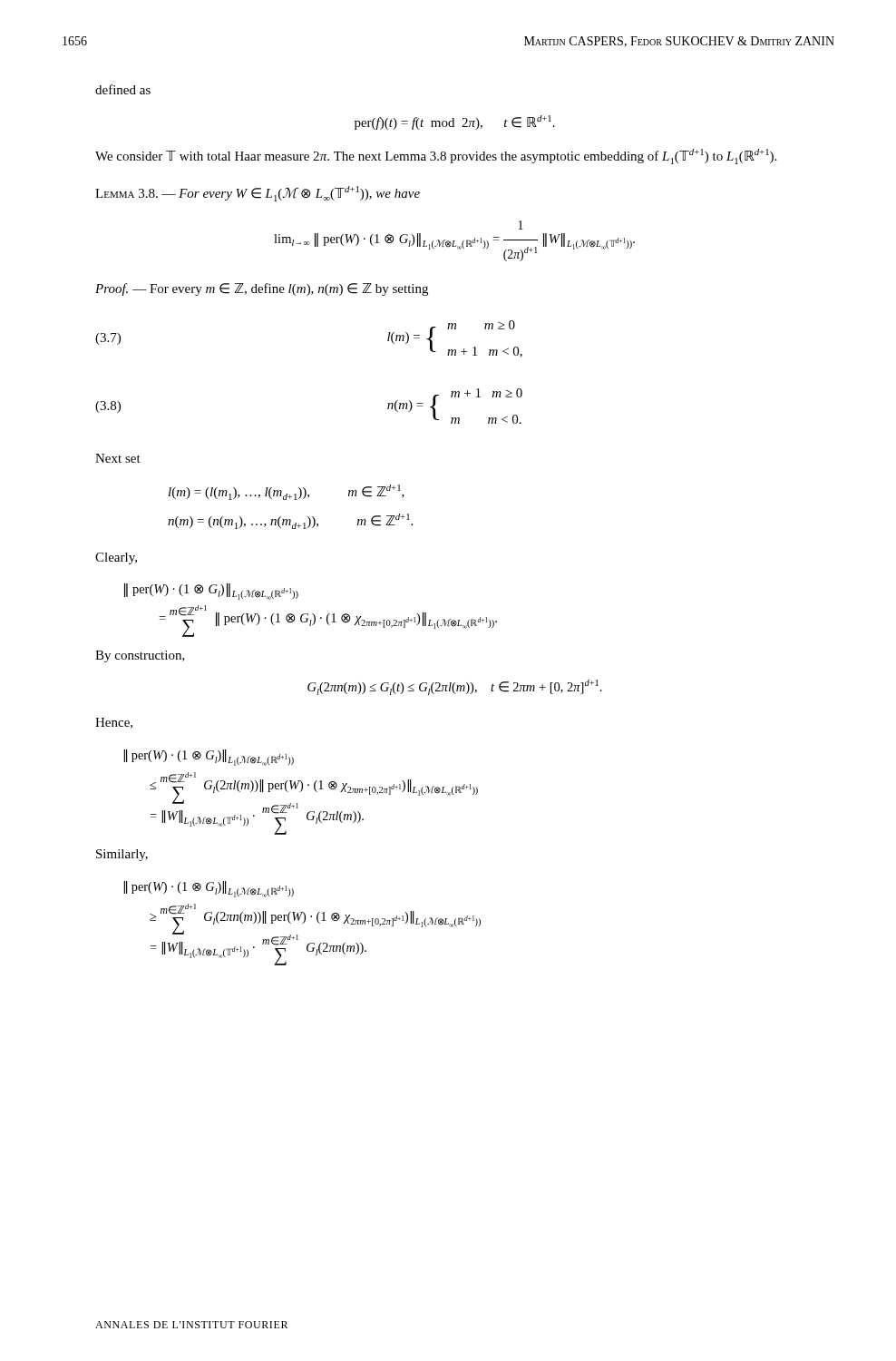Screen dimensions: 1361x896
Task: Click on the text starting "defined as"
Action: pos(123,90)
